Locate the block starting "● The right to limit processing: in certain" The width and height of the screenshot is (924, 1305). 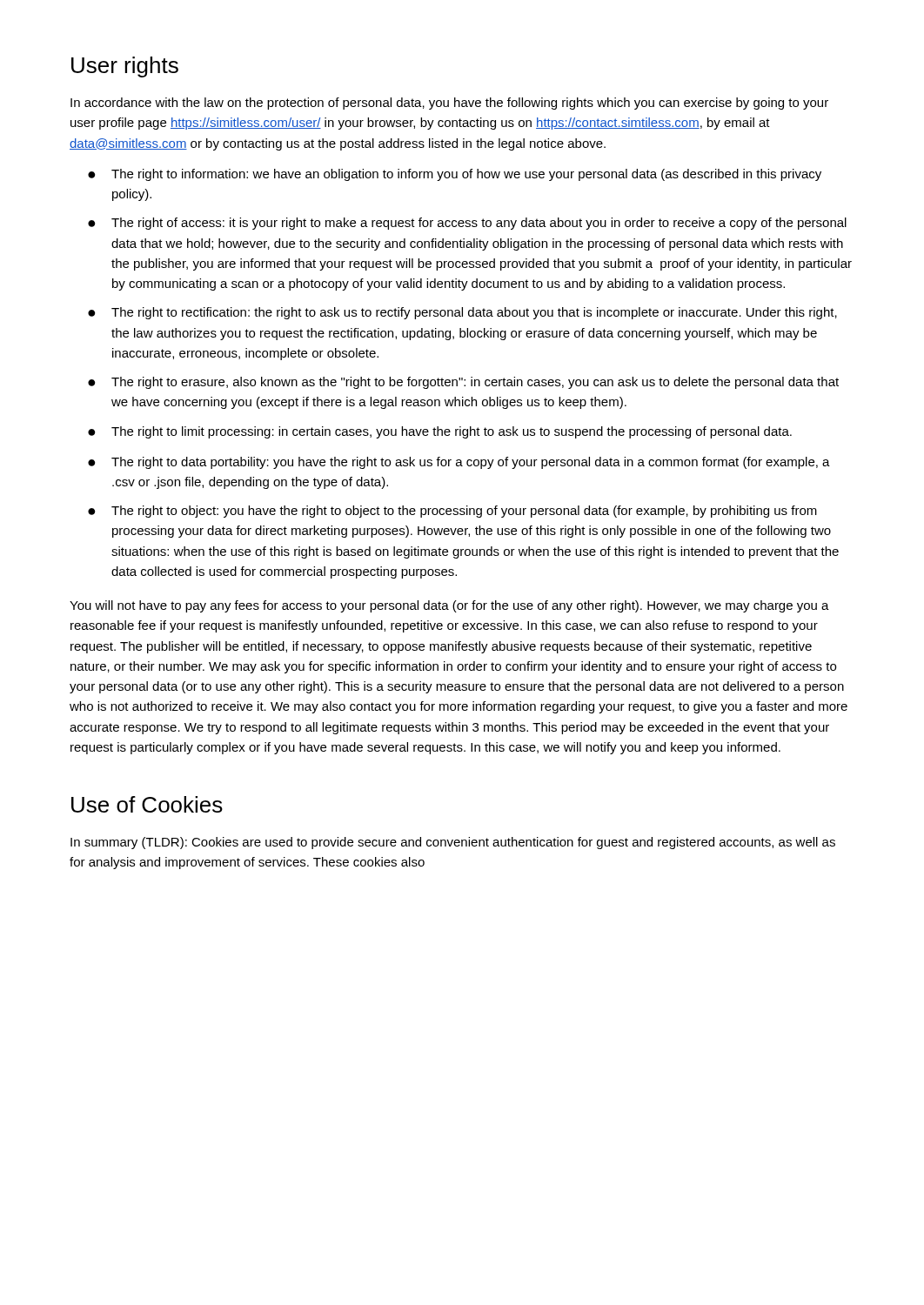(471, 432)
